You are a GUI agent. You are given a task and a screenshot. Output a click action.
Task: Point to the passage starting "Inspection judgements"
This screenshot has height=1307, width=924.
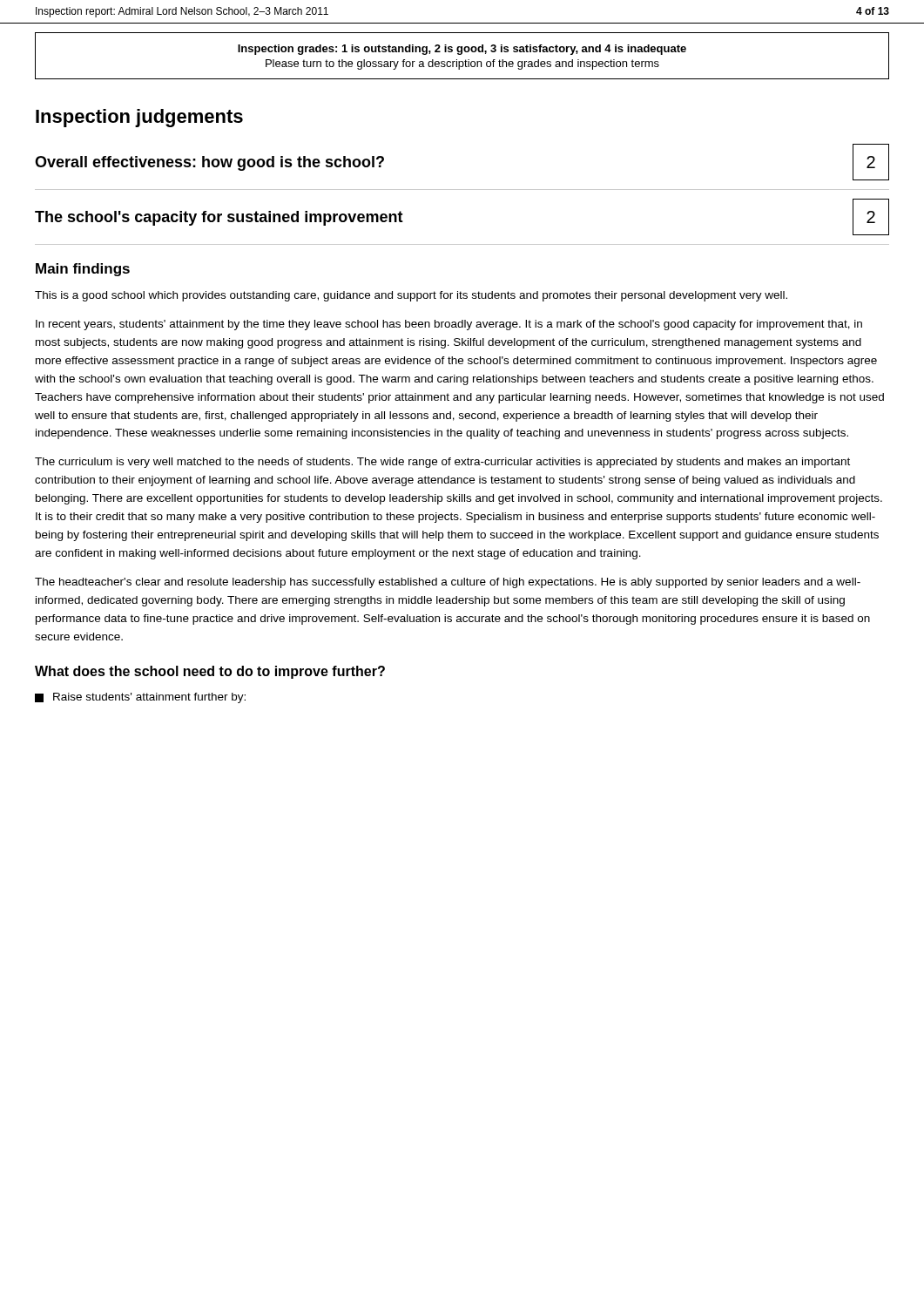point(139,116)
